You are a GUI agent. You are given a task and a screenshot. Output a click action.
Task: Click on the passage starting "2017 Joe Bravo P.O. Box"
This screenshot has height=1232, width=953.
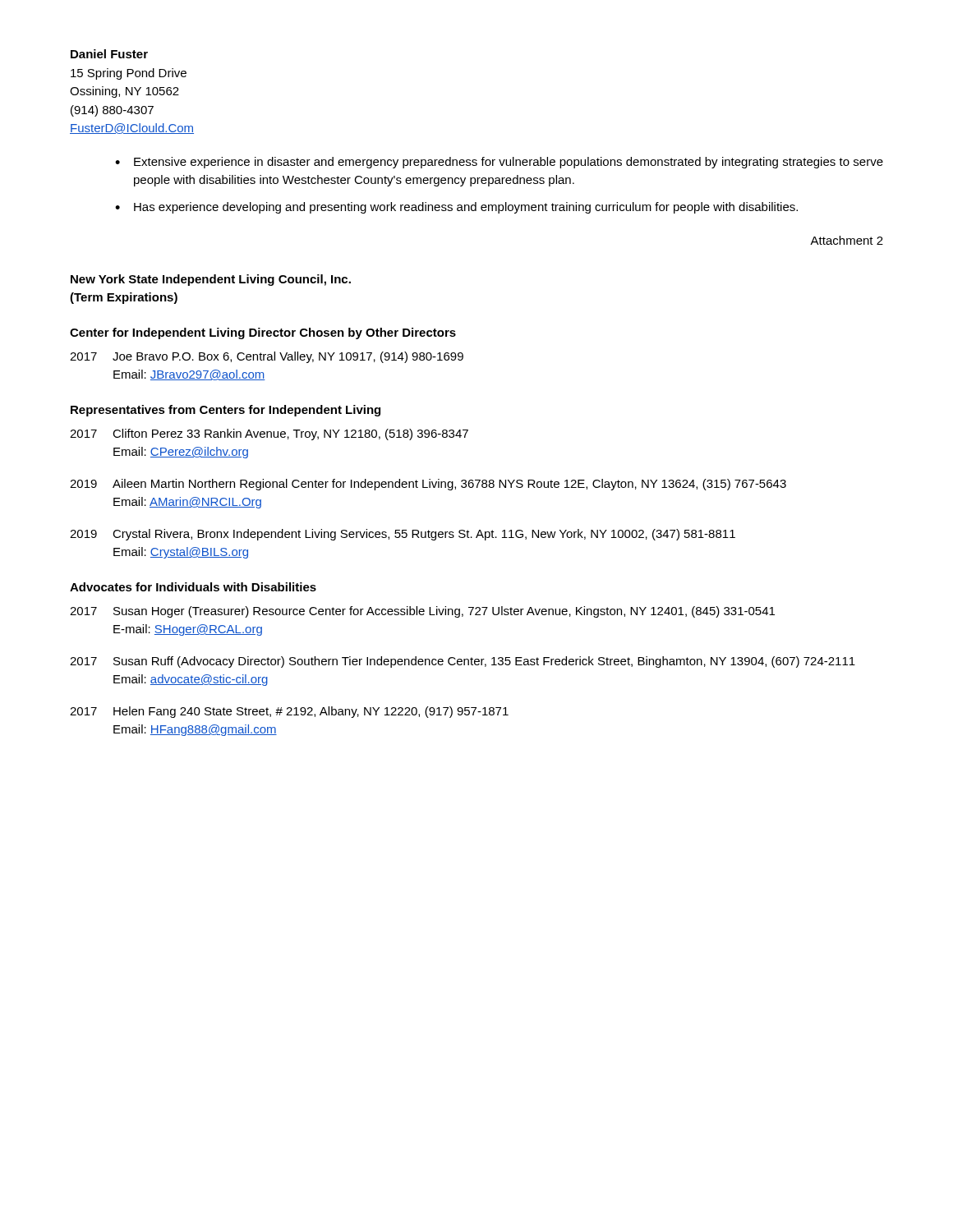267,357
